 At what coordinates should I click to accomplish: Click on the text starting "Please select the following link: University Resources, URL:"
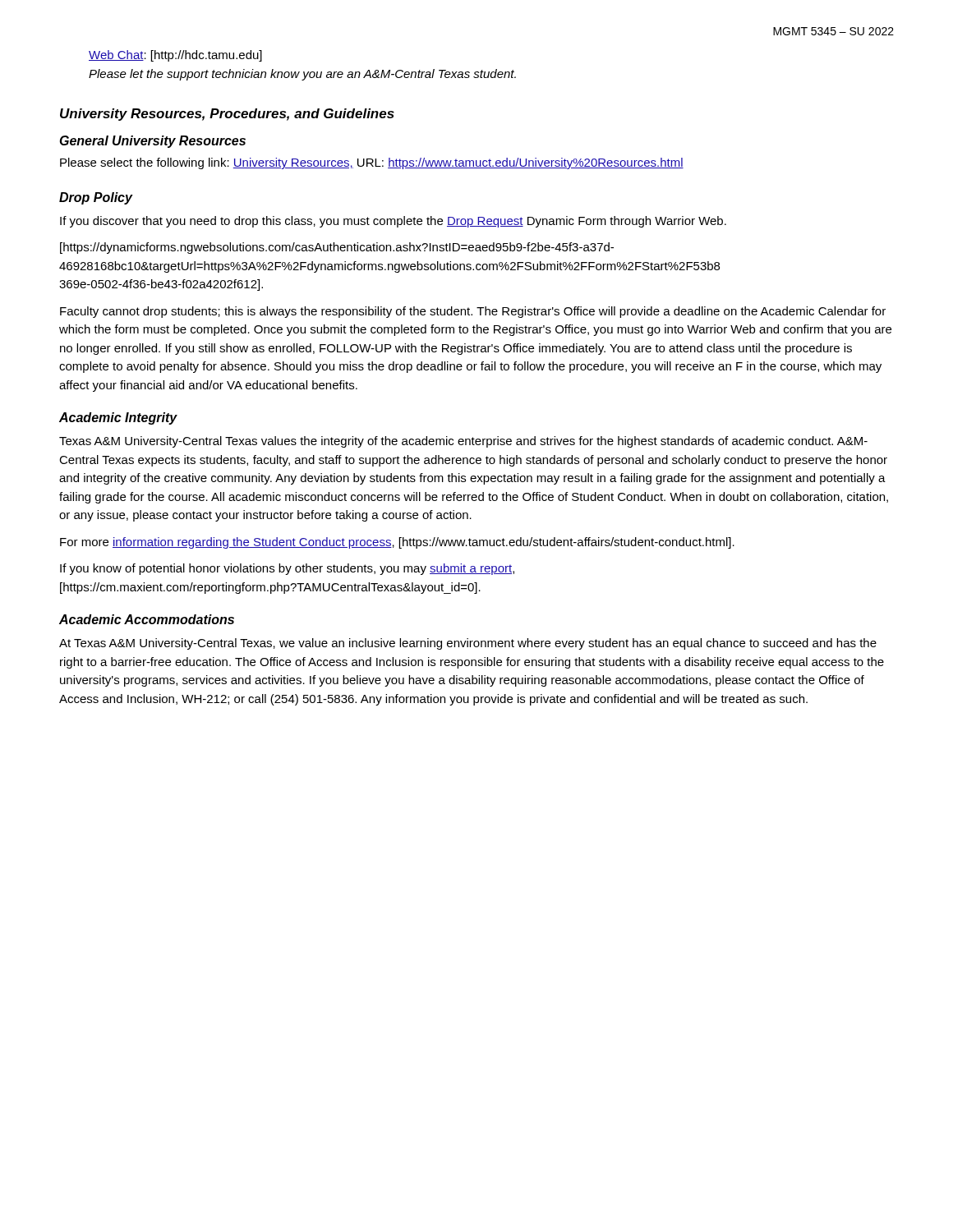click(x=371, y=162)
